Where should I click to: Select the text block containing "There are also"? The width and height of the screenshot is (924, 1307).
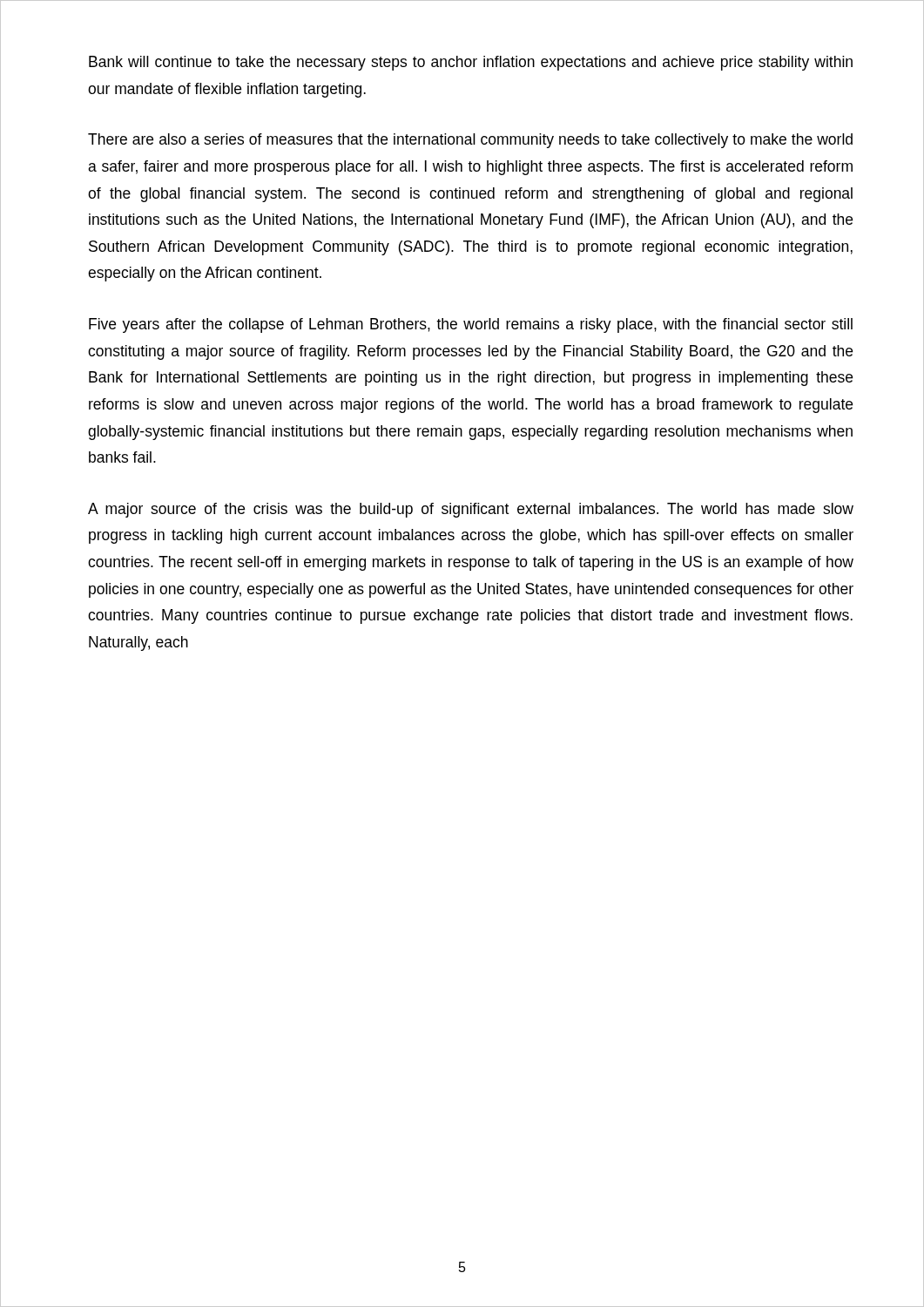(471, 206)
